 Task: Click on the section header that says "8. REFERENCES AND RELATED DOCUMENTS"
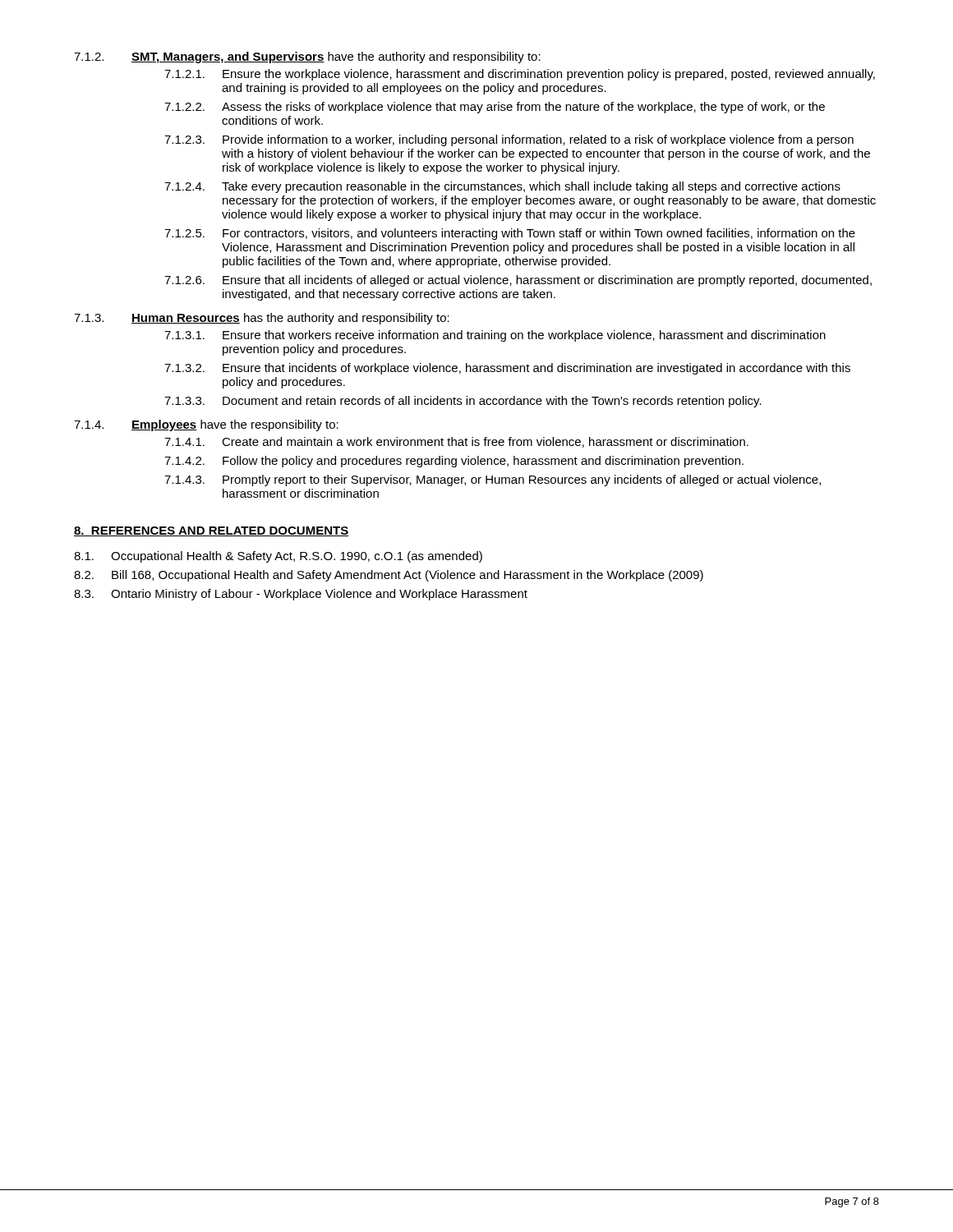pyautogui.click(x=211, y=530)
